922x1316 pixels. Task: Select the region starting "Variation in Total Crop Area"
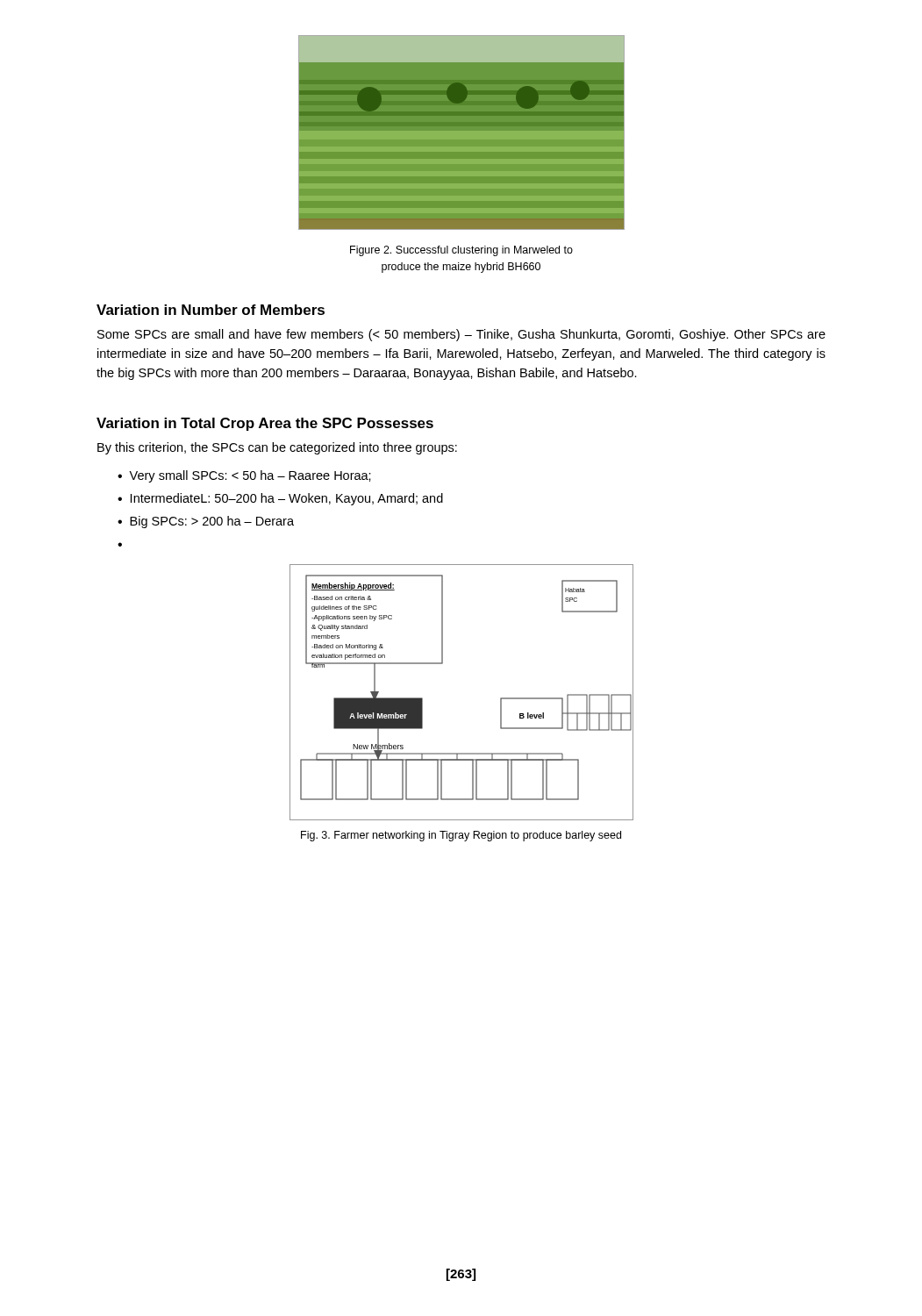[265, 423]
